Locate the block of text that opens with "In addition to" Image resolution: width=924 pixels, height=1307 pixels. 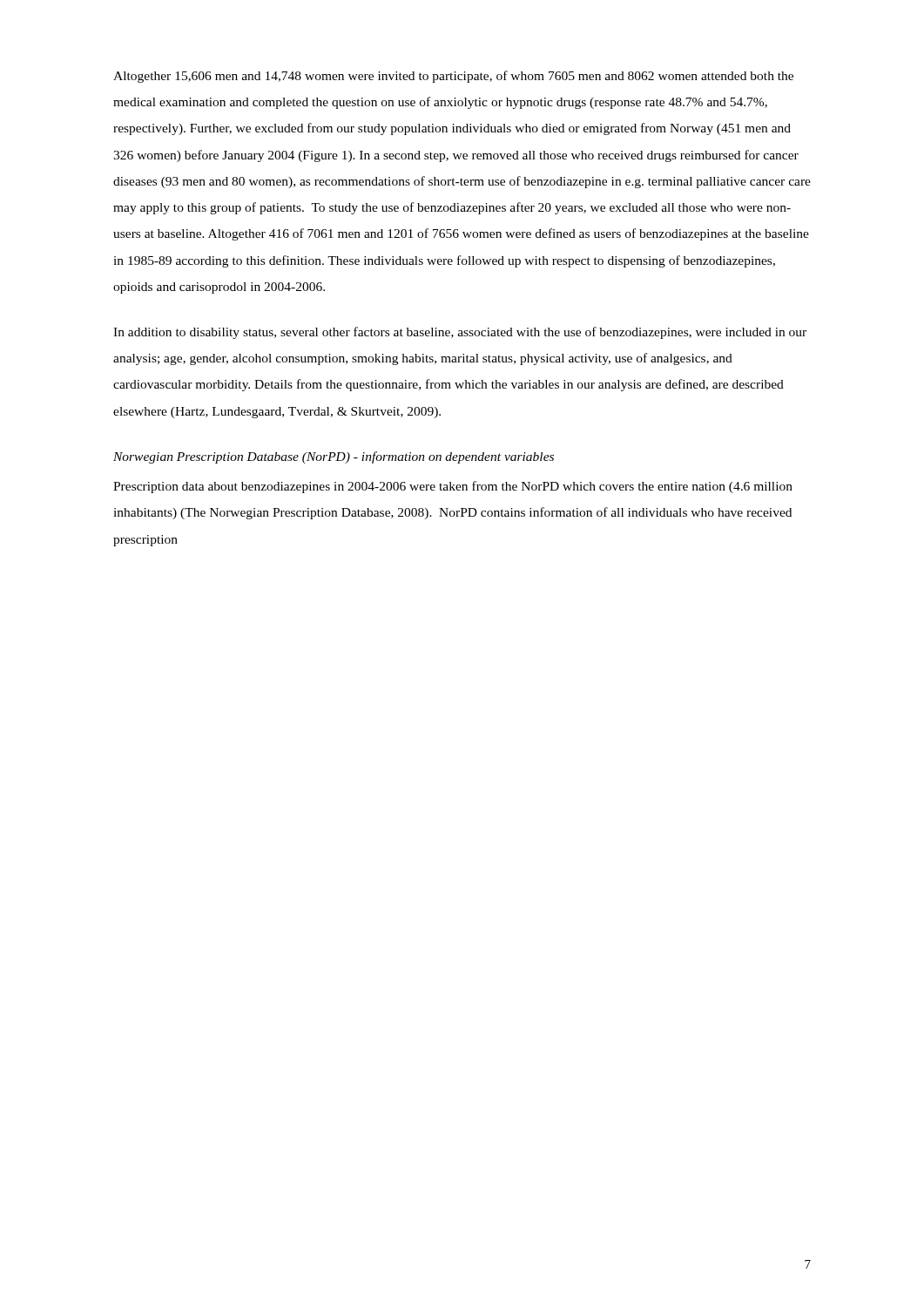[x=460, y=371]
